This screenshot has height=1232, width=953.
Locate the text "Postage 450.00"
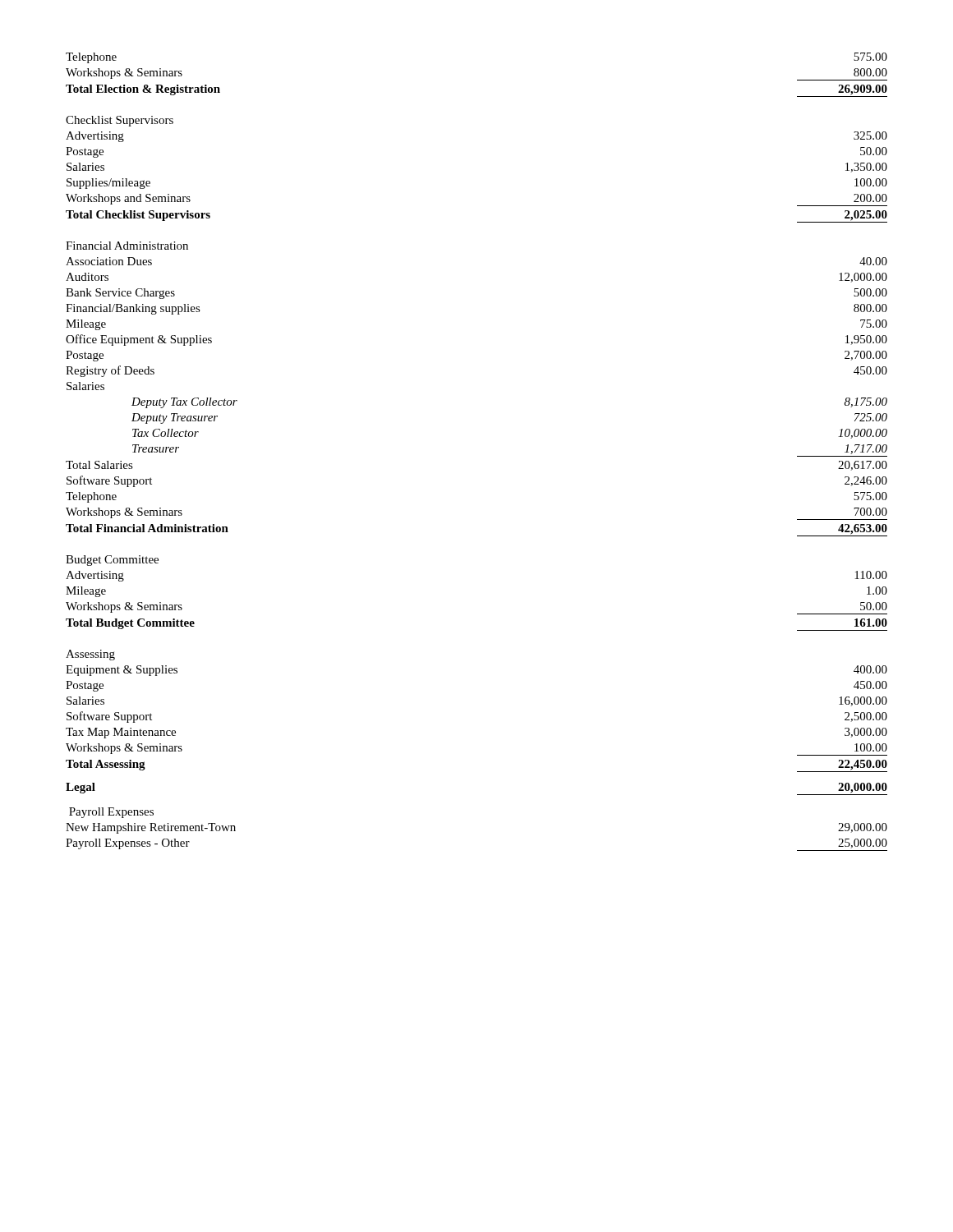point(88,686)
